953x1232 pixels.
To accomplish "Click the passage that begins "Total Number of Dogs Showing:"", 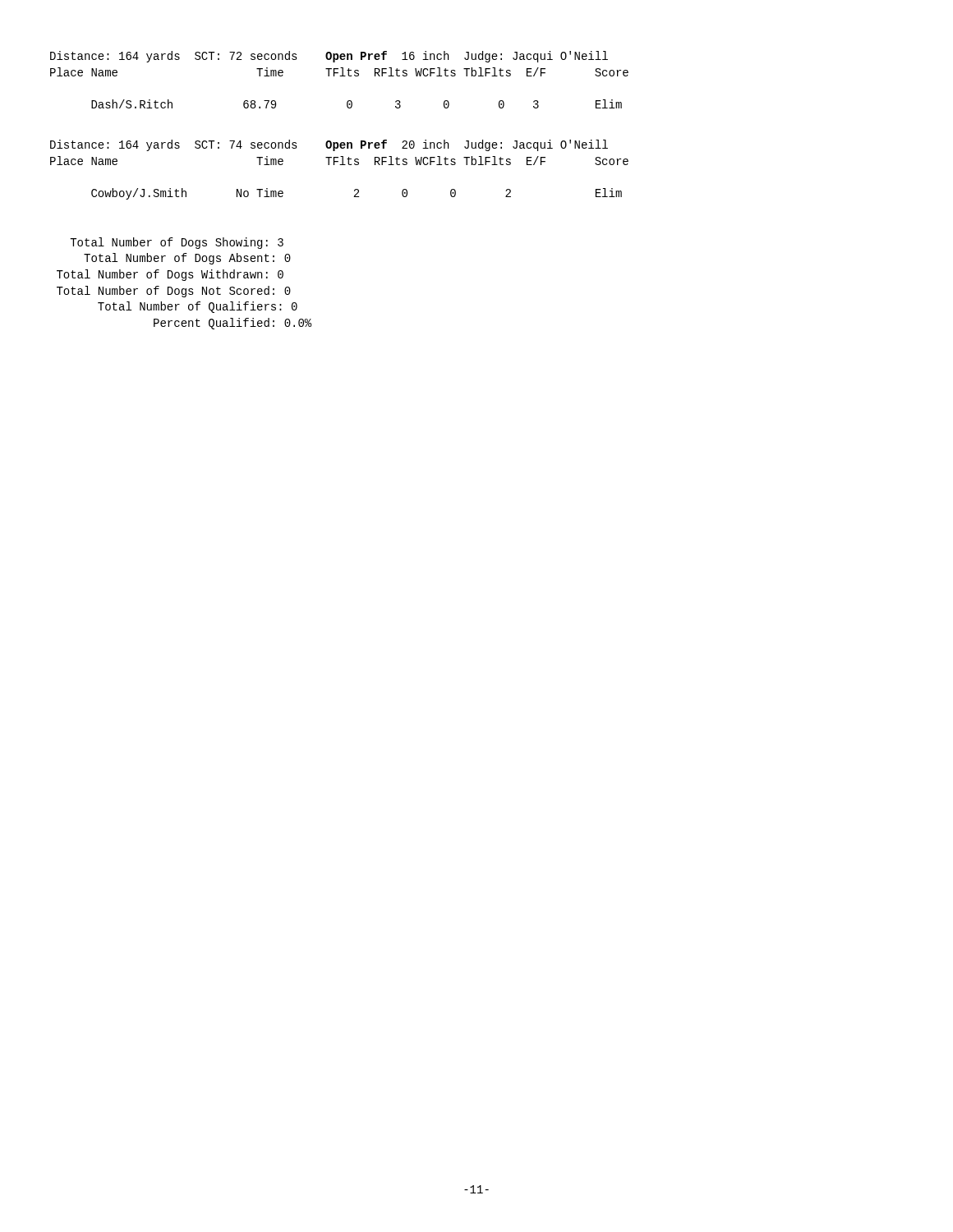I will click(x=184, y=283).
